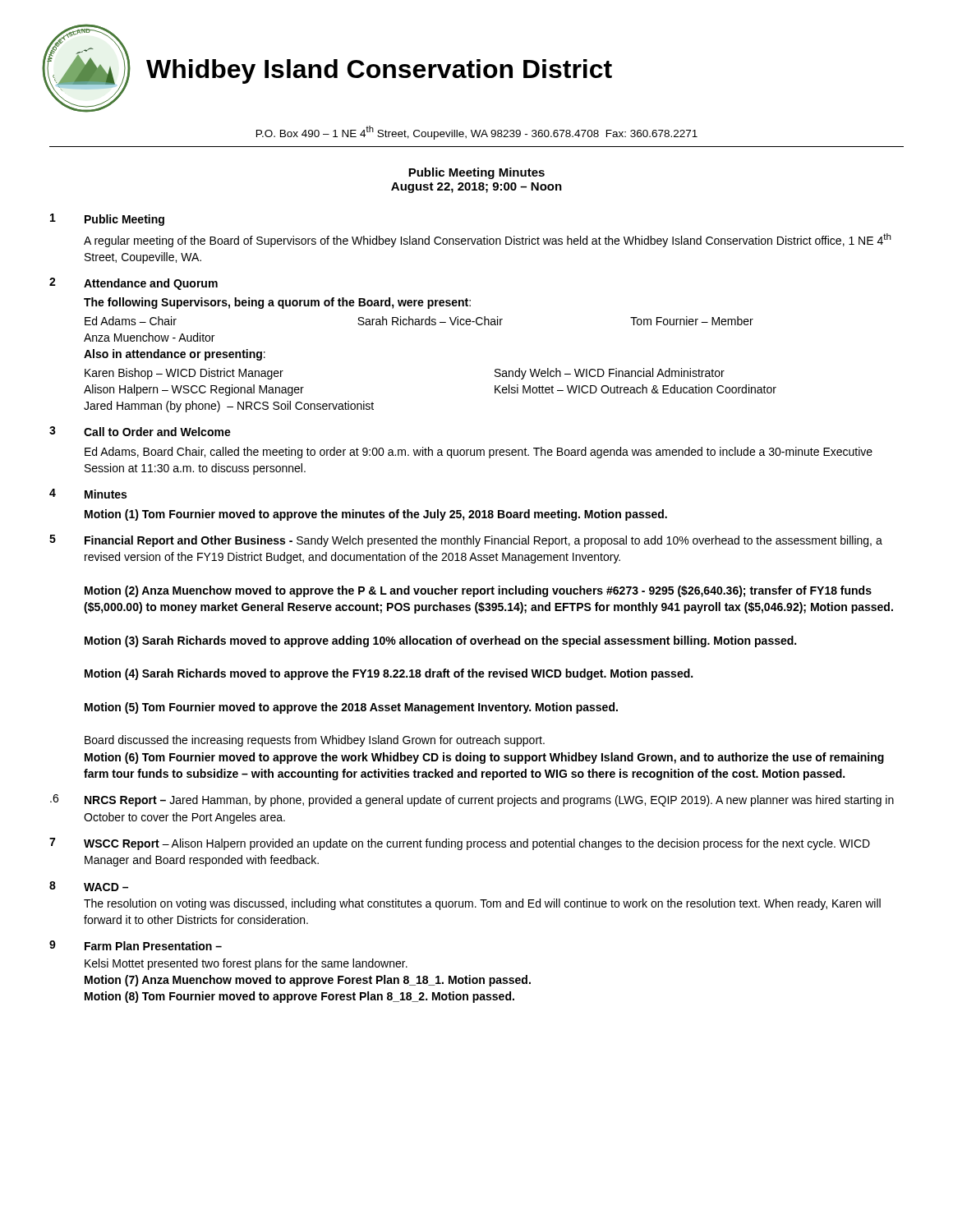Find the text block that reads "Financial Report and Other Business -"

coord(483,541)
